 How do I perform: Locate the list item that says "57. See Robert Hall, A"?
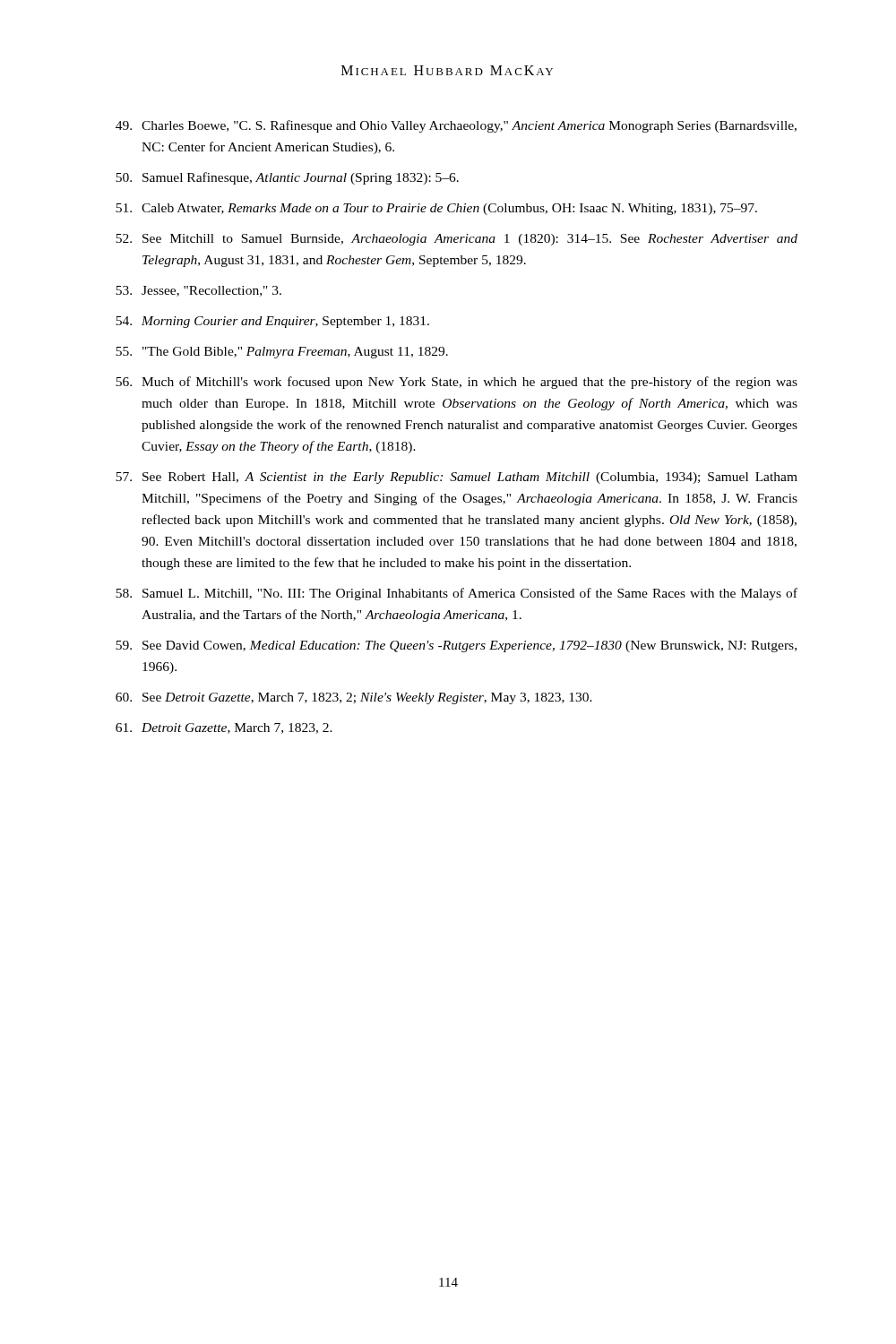tap(448, 520)
